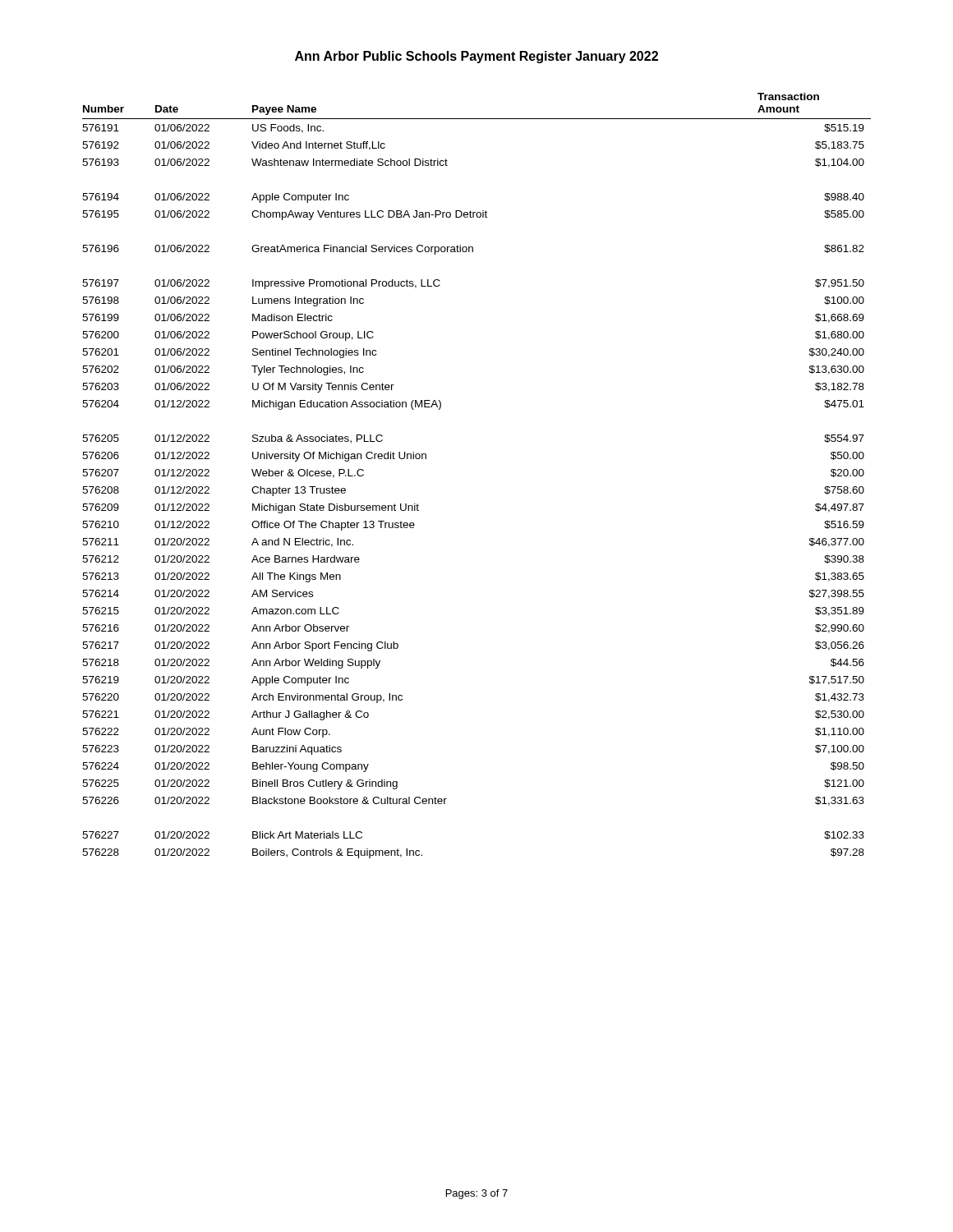953x1232 pixels.
Task: Find a table
Action: (x=476, y=474)
